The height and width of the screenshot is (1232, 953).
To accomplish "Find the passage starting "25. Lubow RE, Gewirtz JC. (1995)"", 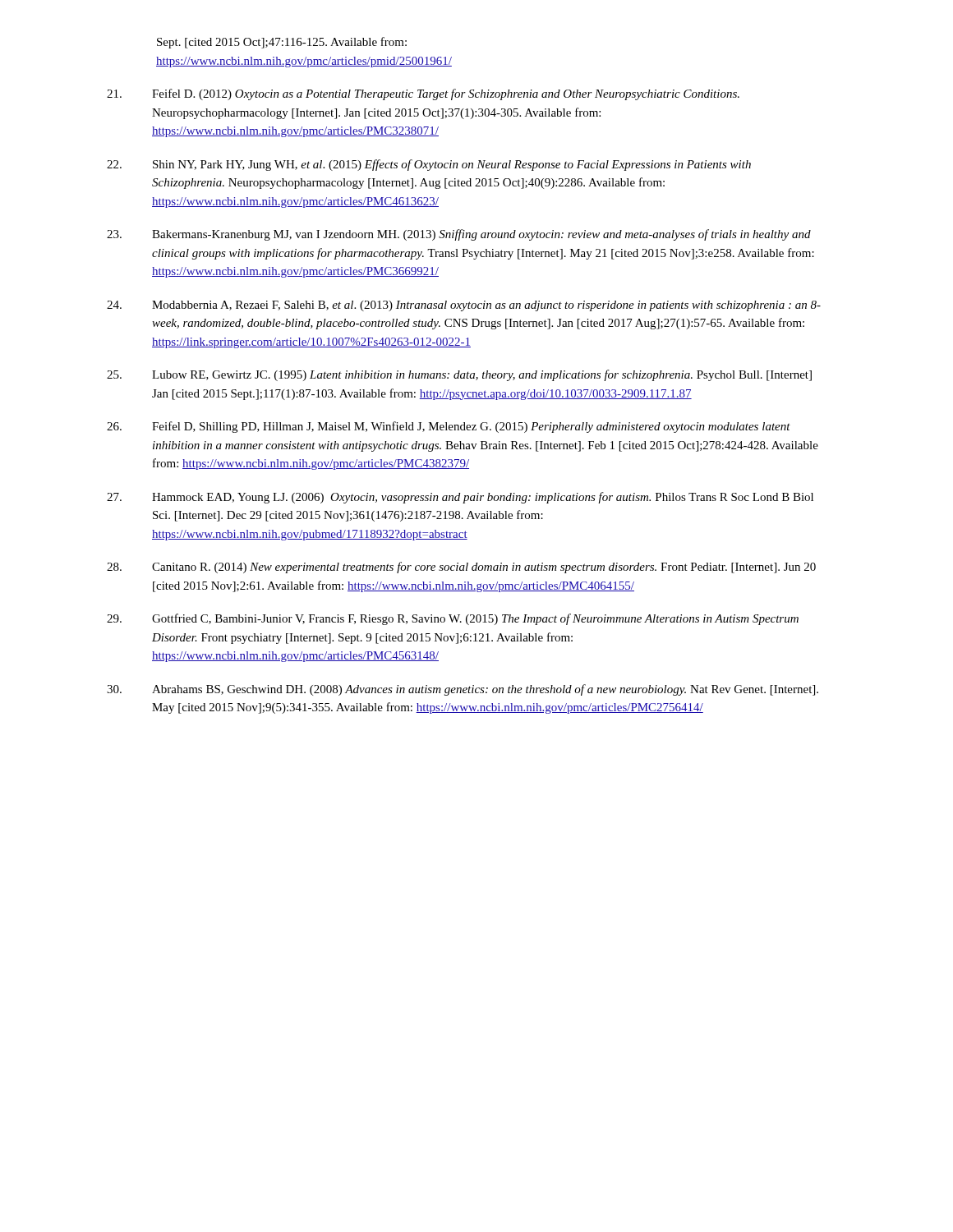I will pos(464,384).
